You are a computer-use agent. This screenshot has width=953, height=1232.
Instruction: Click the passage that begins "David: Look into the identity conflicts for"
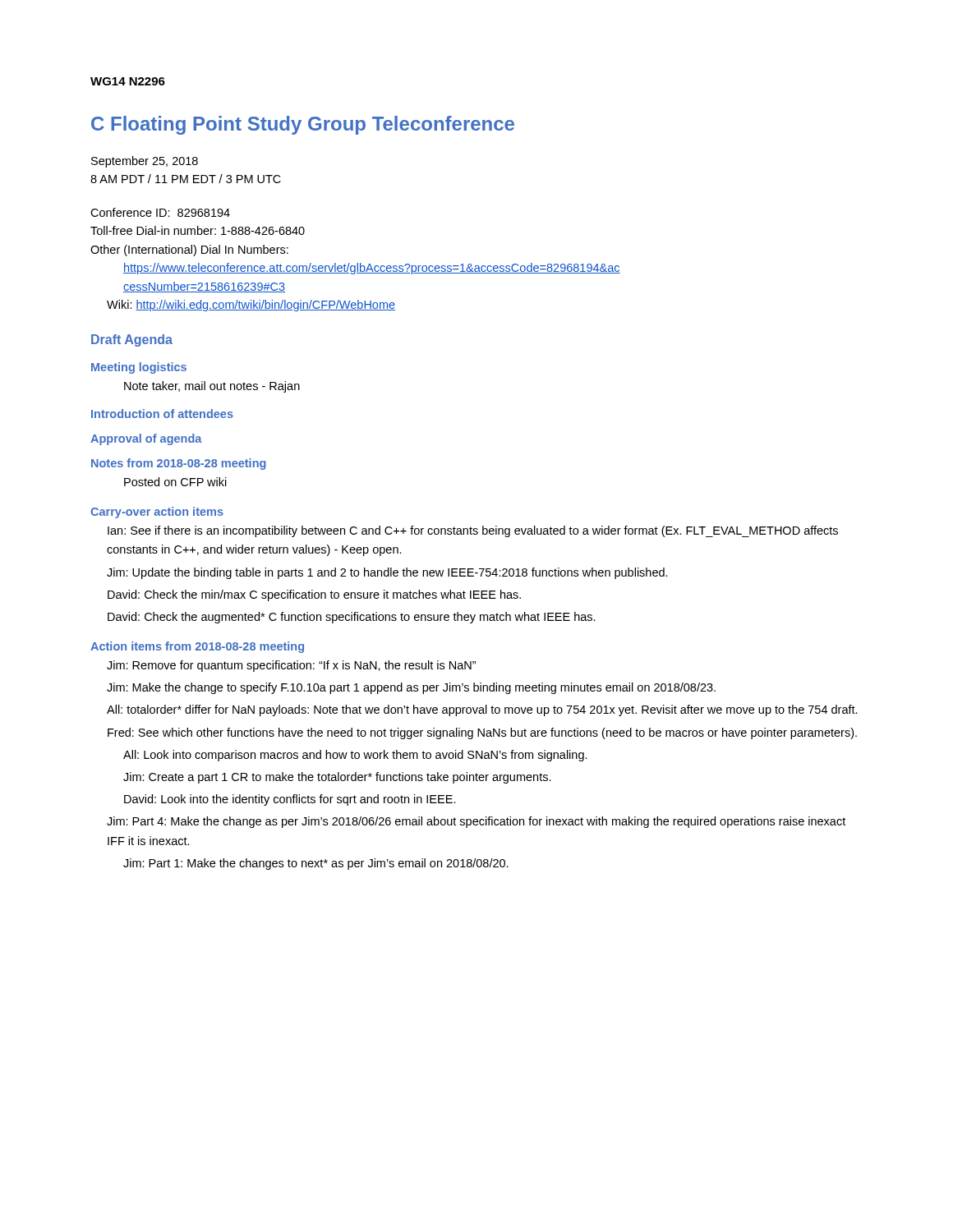pyautogui.click(x=290, y=799)
